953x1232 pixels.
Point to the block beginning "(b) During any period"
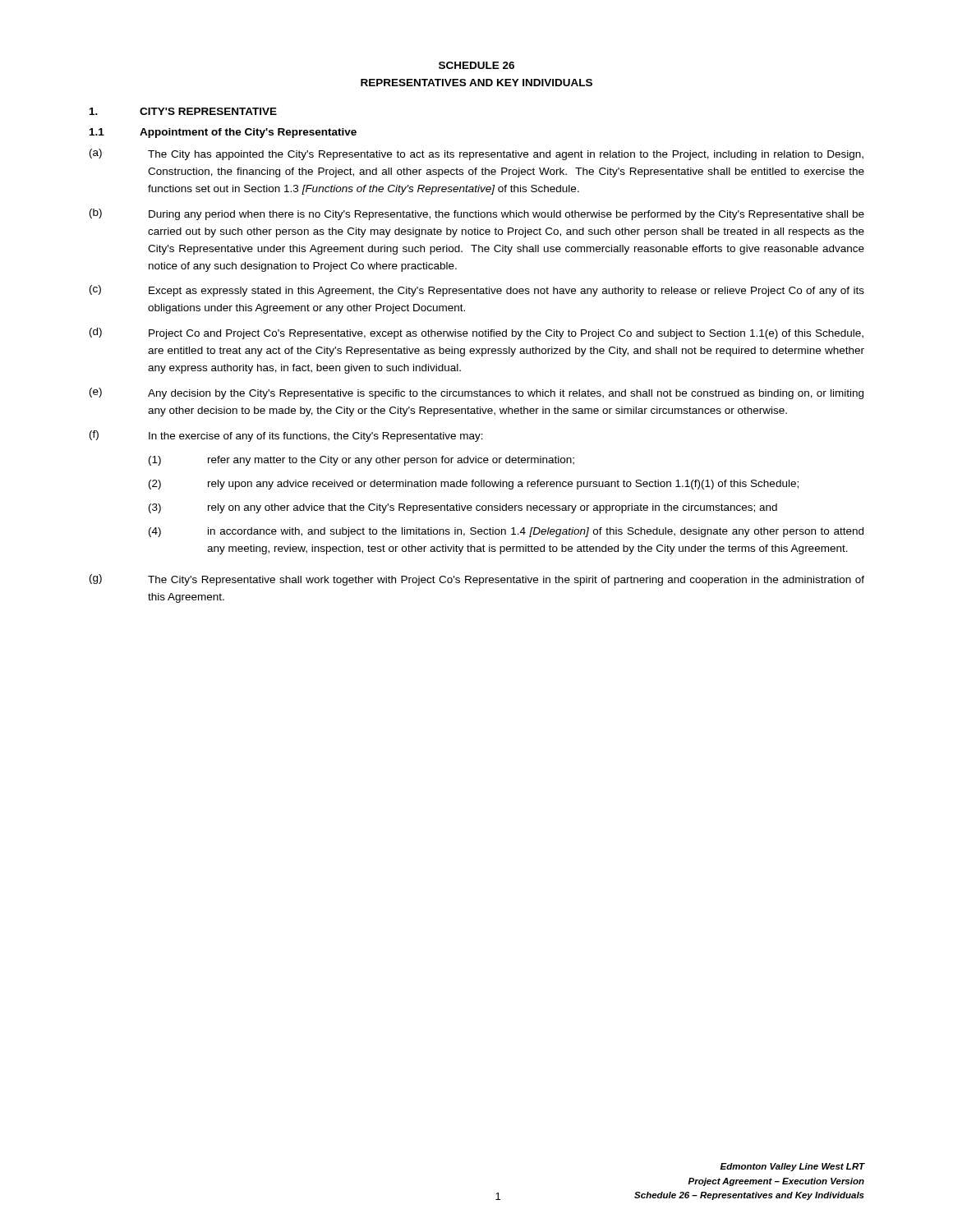476,240
